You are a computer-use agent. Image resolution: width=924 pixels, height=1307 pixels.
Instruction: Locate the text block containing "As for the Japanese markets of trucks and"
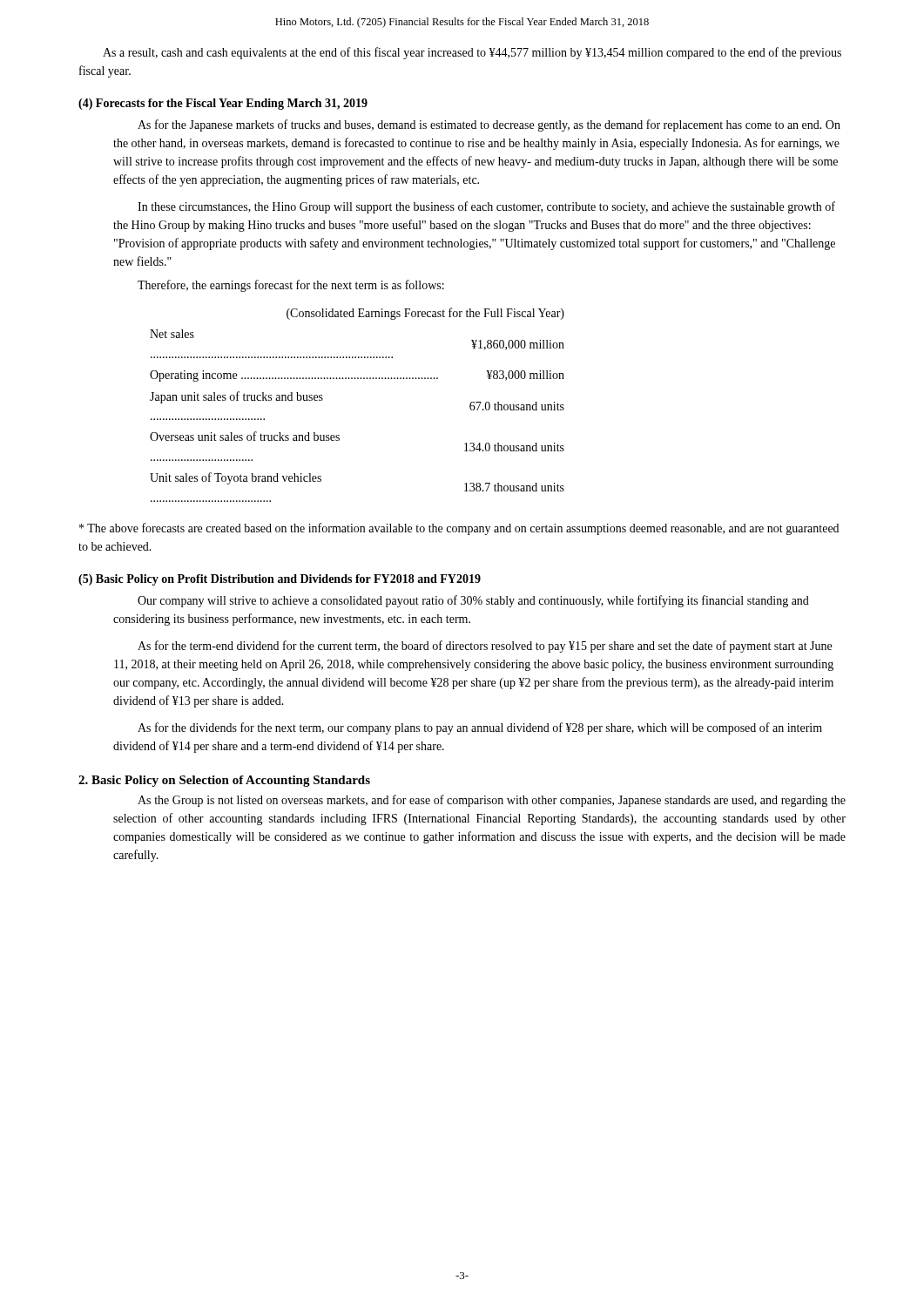click(479, 205)
